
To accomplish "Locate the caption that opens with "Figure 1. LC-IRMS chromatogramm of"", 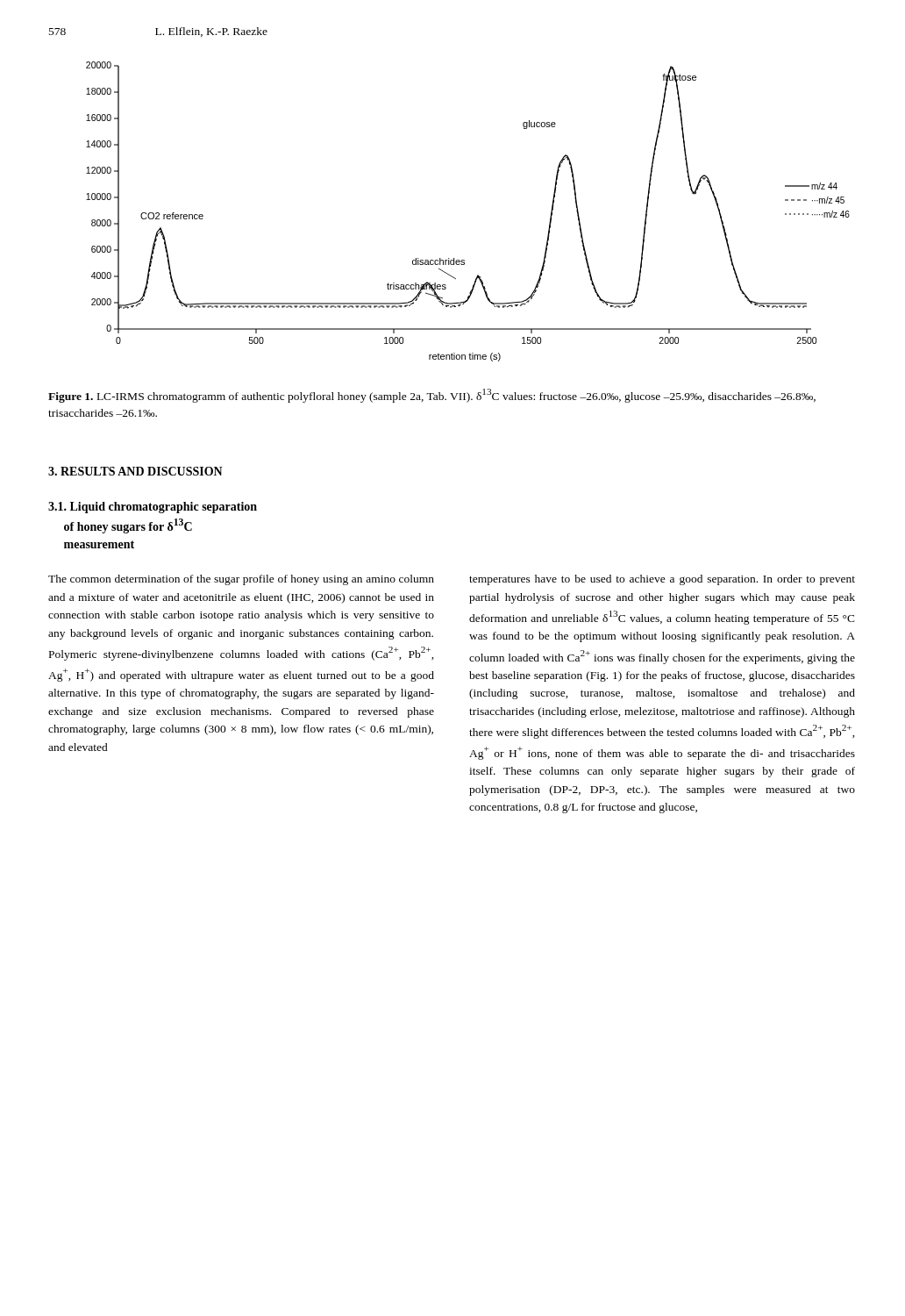I will [432, 403].
